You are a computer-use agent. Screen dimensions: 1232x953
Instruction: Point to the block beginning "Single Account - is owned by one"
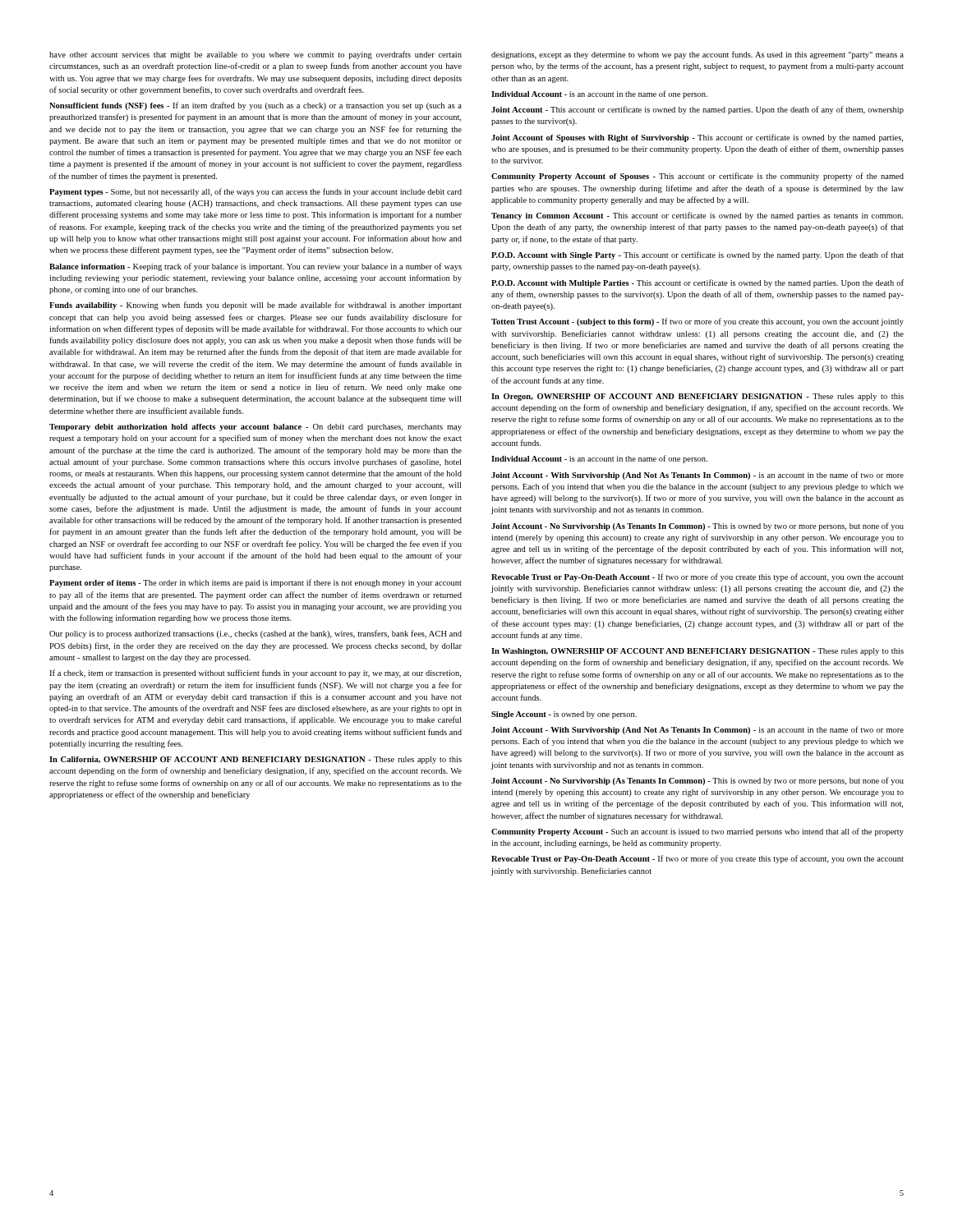564,715
